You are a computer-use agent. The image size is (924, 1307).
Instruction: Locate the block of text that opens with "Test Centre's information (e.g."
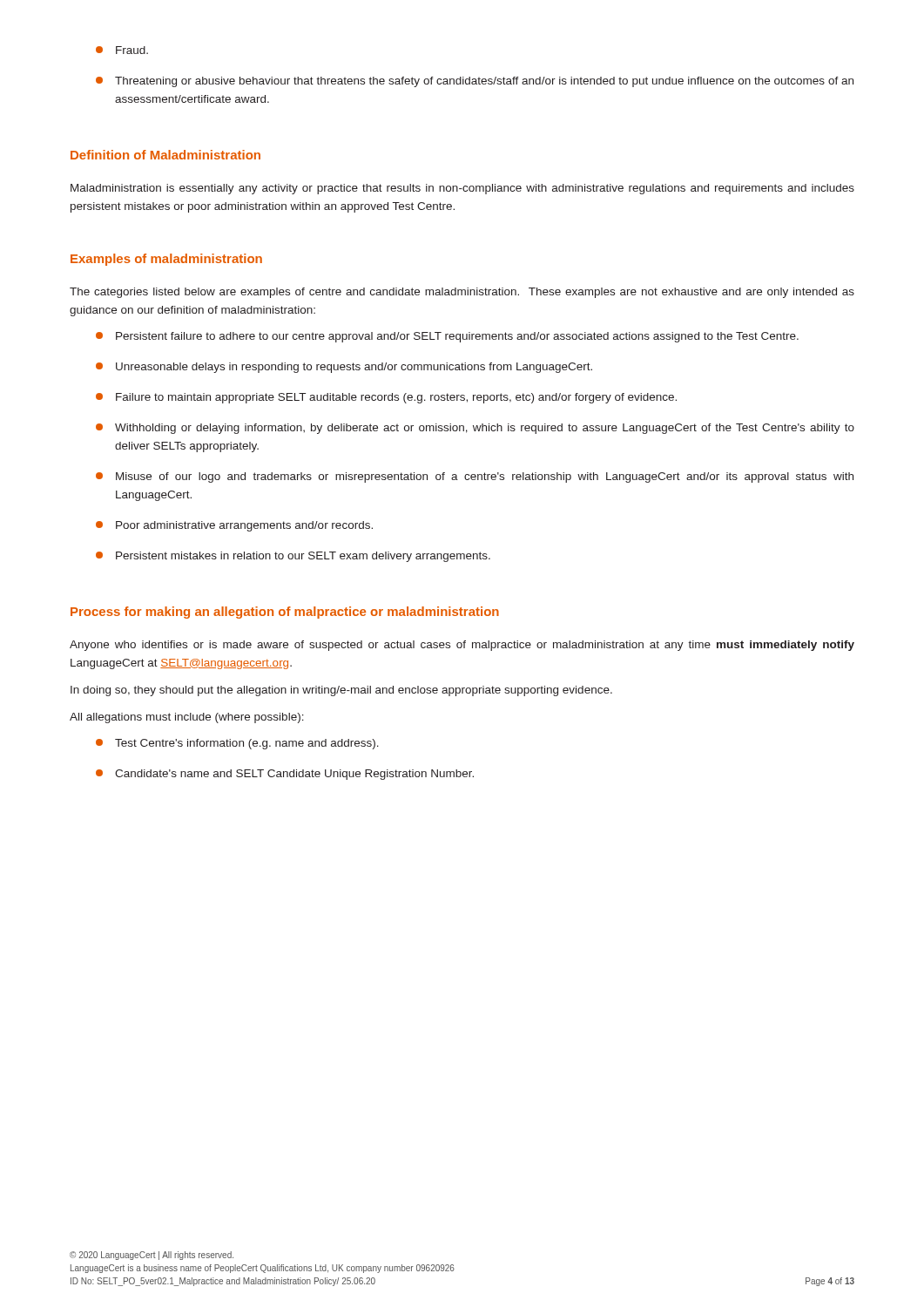click(x=238, y=744)
